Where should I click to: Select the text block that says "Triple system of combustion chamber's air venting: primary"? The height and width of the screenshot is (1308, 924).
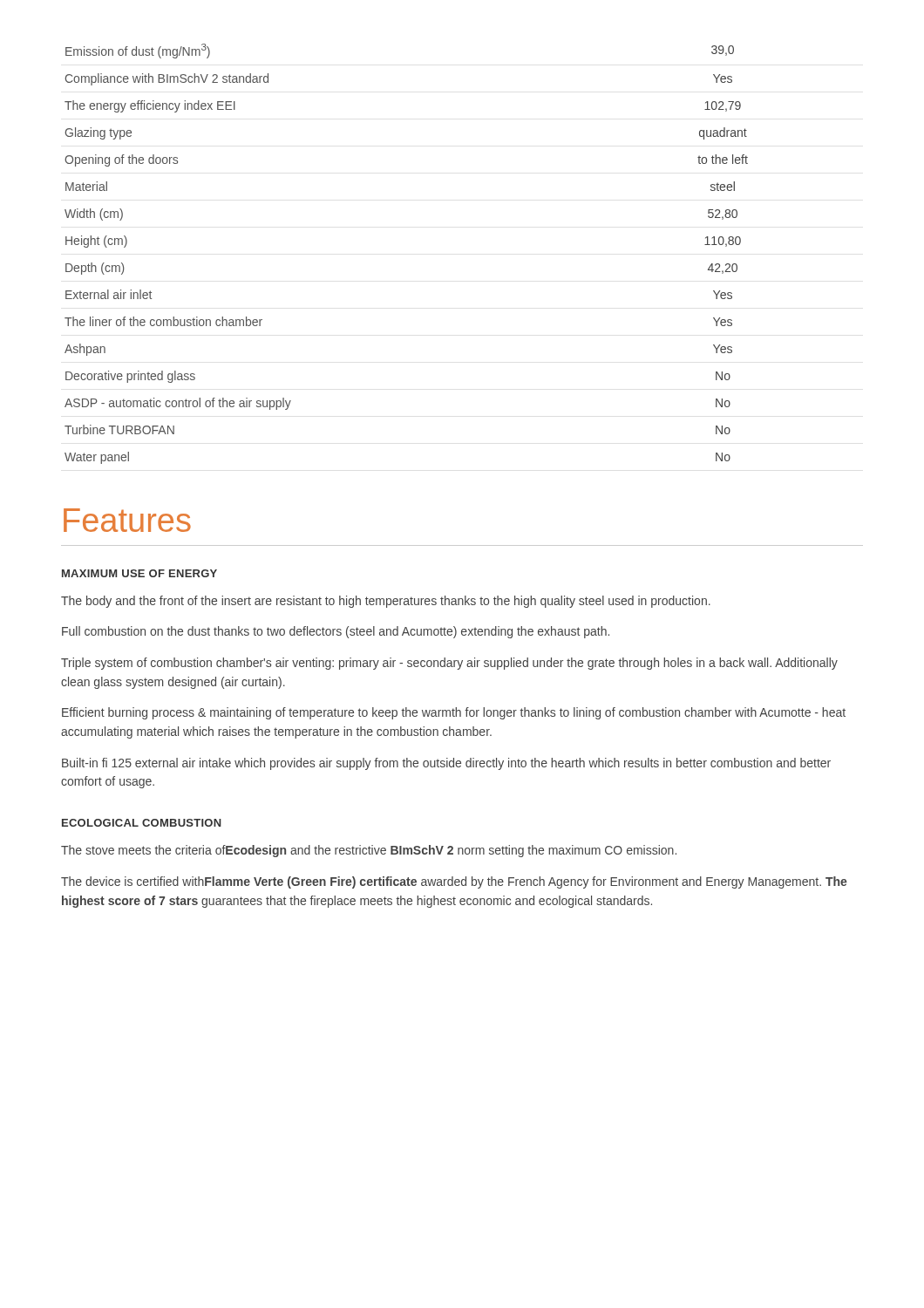point(462,673)
